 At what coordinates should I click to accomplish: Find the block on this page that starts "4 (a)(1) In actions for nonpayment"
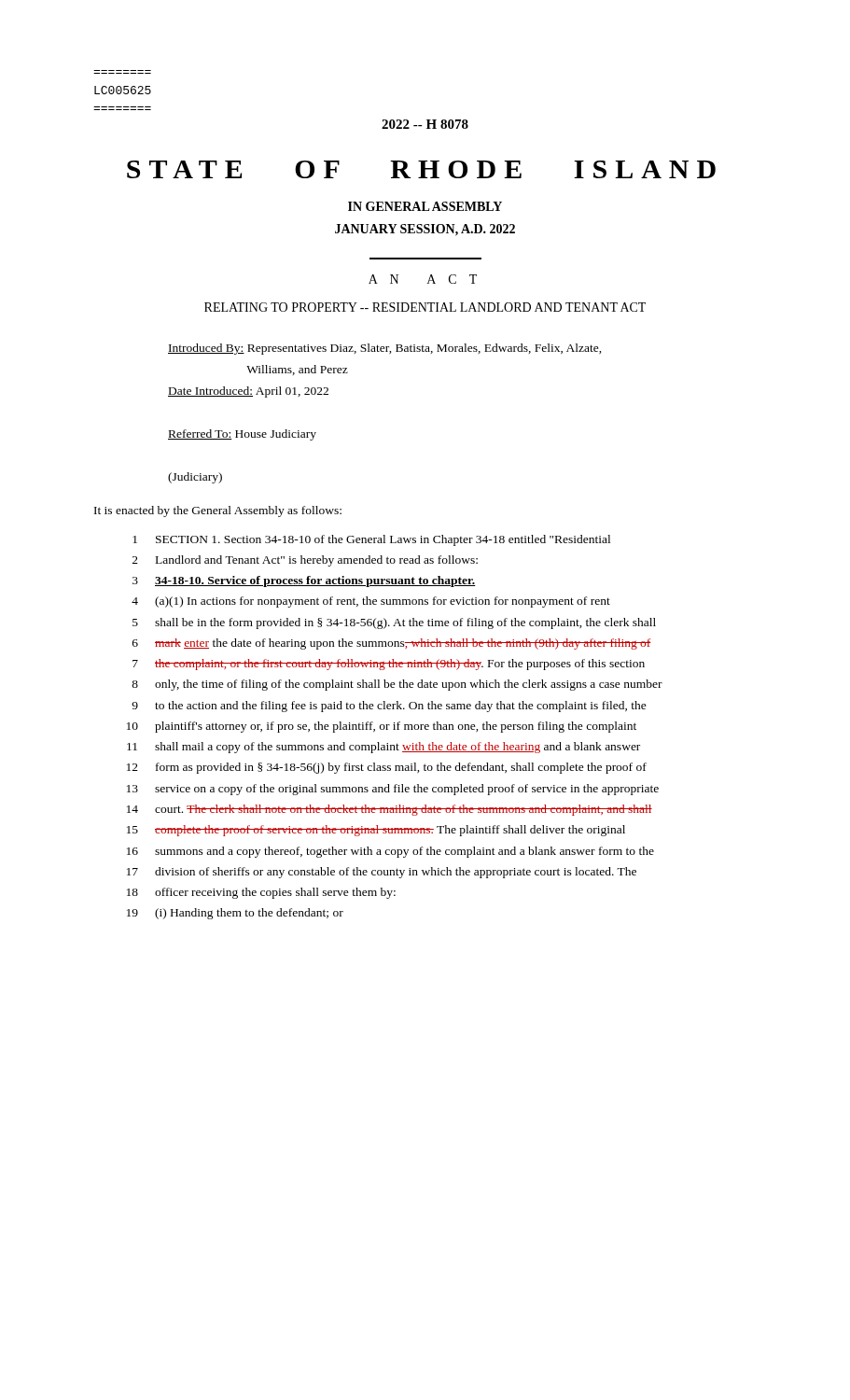click(425, 602)
